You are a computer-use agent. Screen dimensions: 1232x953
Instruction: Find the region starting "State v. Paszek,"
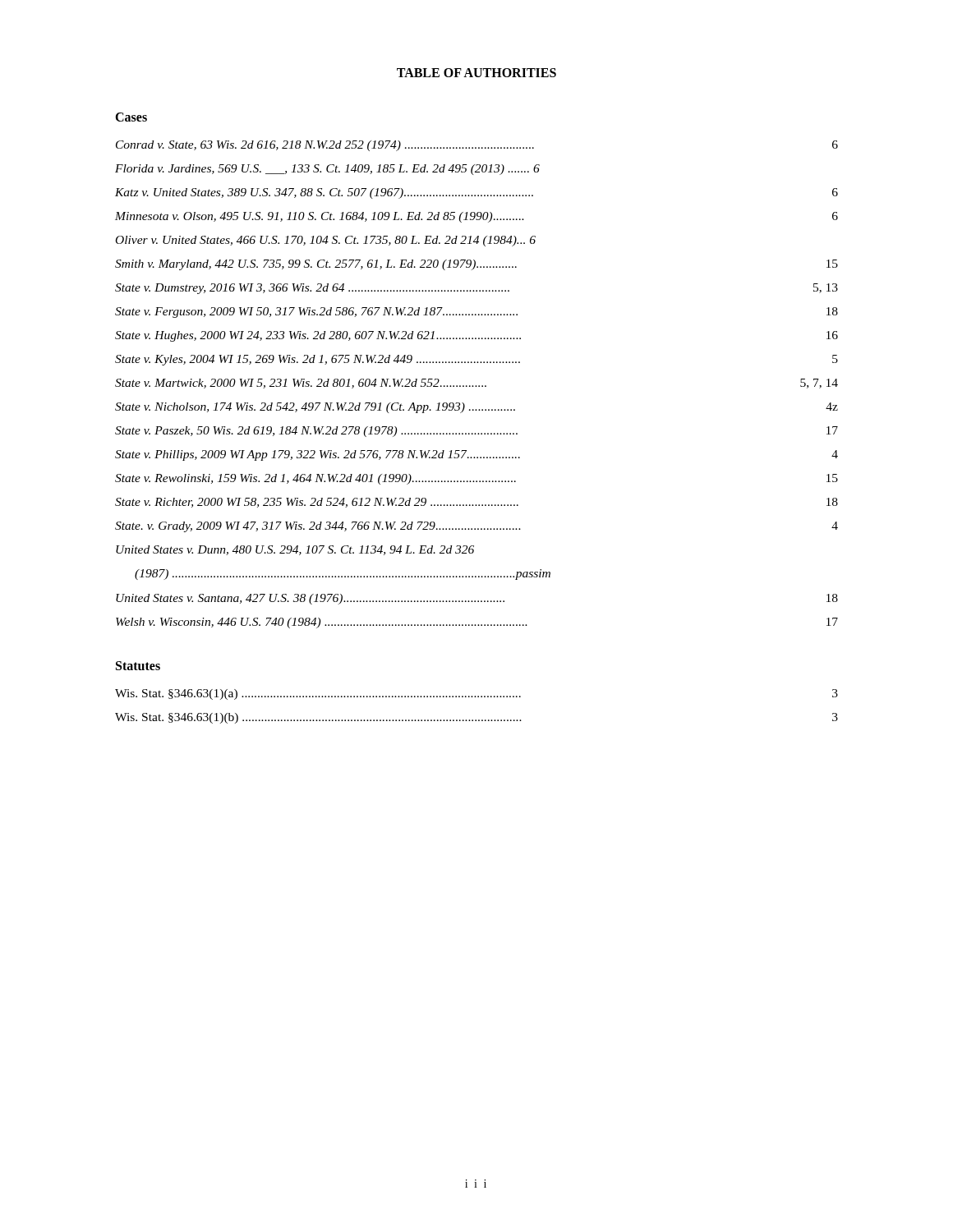[476, 433]
